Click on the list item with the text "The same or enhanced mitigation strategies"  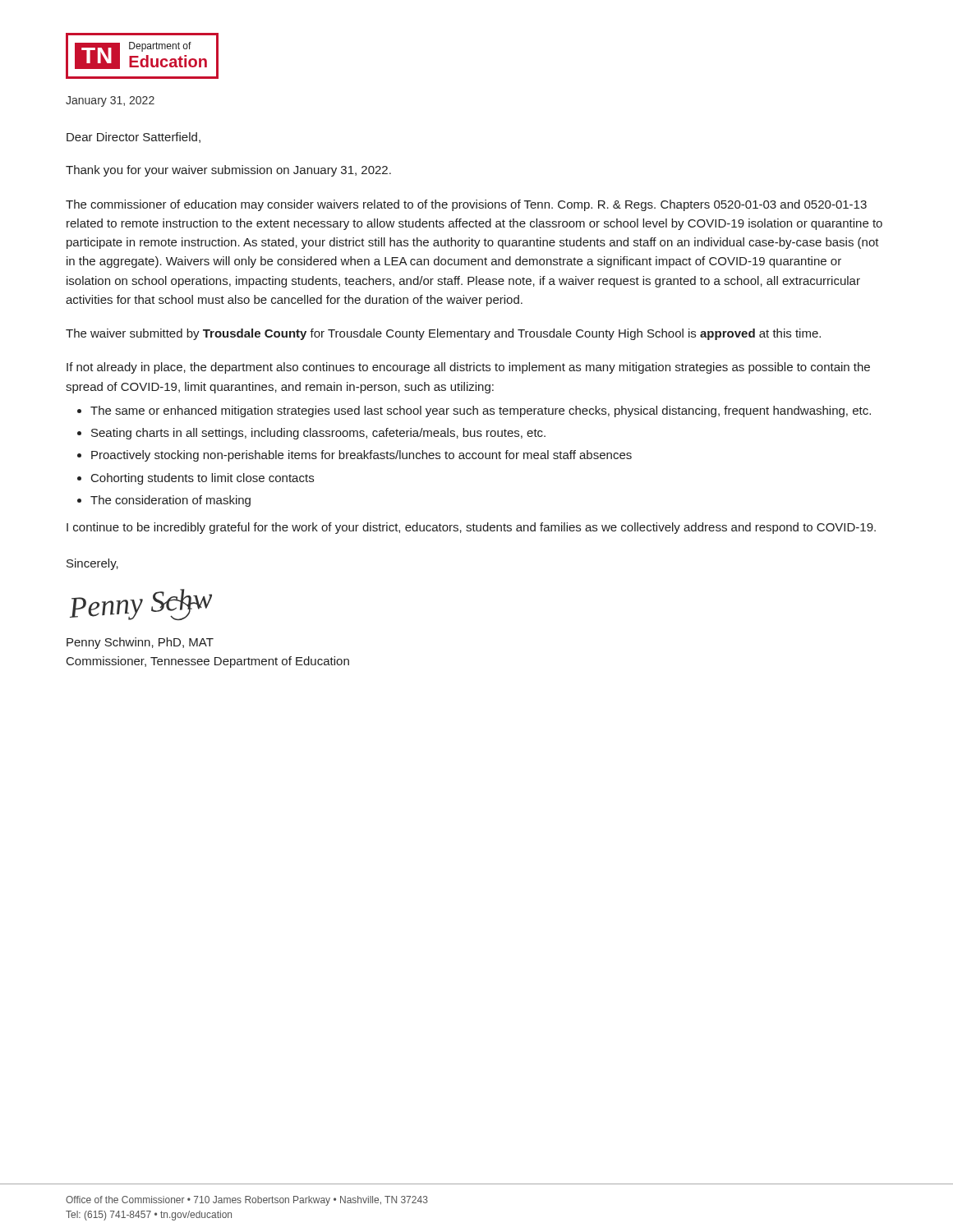tap(481, 410)
